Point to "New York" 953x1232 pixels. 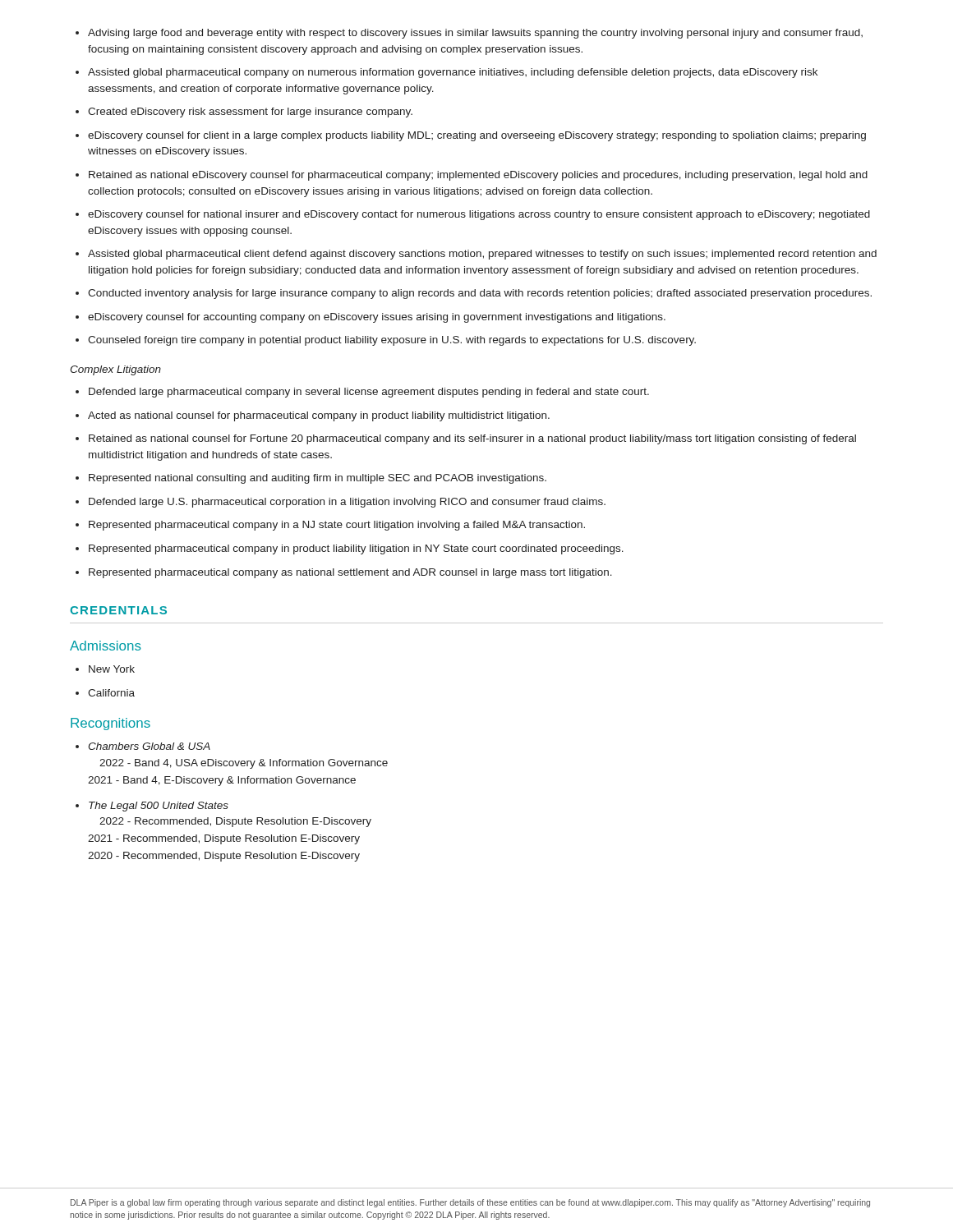click(x=112, y=669)
